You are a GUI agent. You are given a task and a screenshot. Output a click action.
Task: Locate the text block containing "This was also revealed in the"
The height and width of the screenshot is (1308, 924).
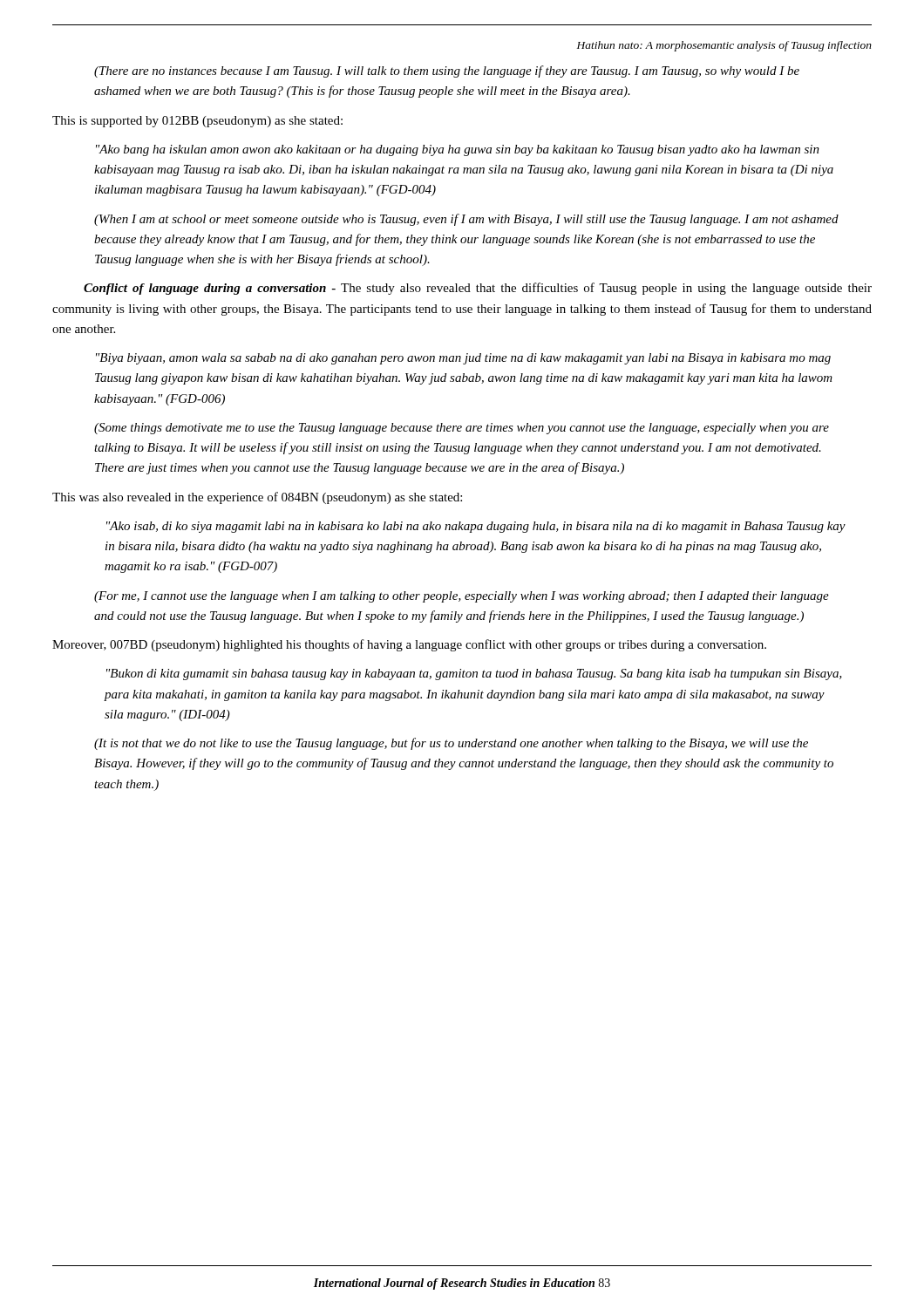click(x=258, y=497)
